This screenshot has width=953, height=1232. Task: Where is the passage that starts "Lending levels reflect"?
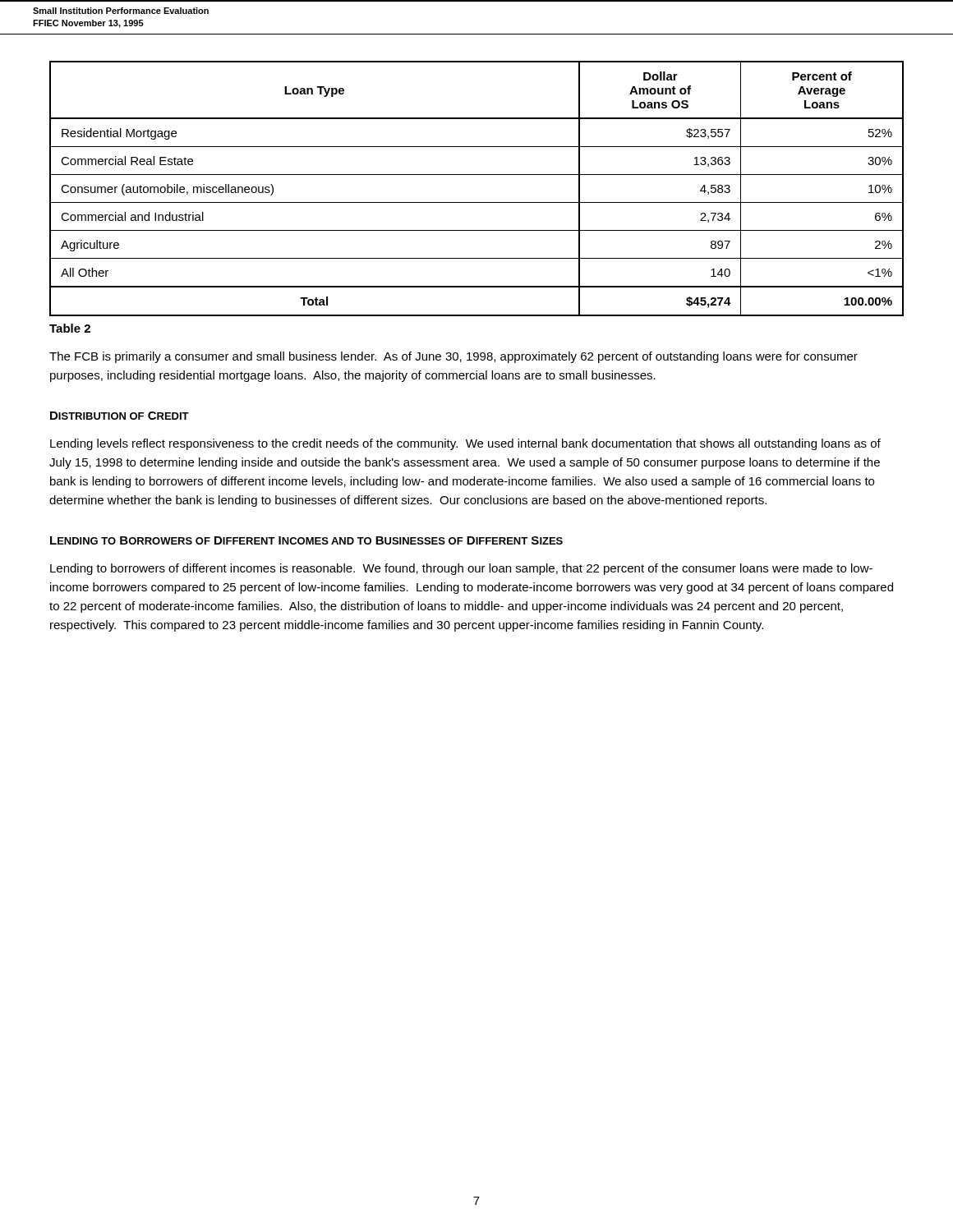pos(465,471)
